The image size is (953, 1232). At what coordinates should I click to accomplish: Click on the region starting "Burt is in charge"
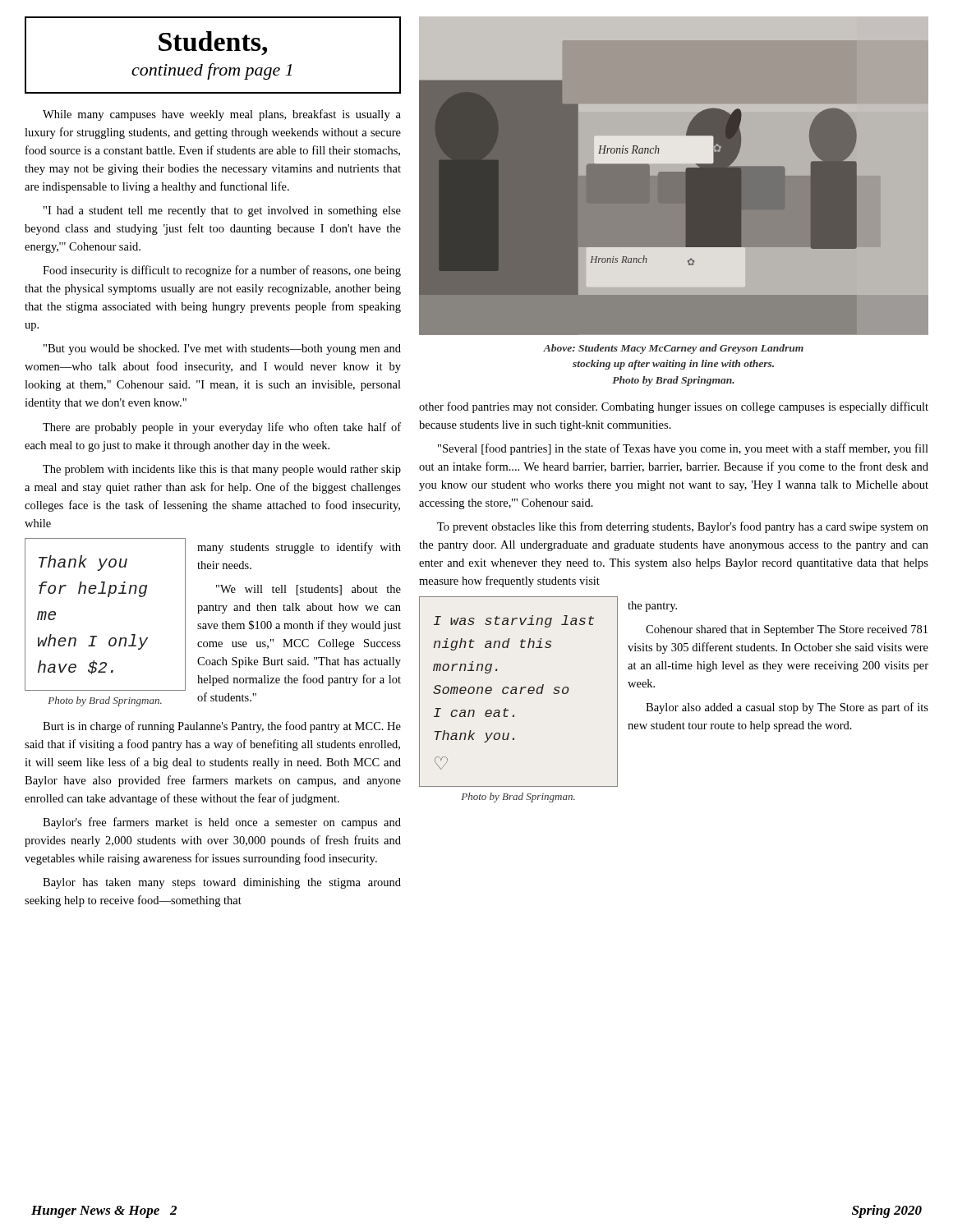[213, 813]
